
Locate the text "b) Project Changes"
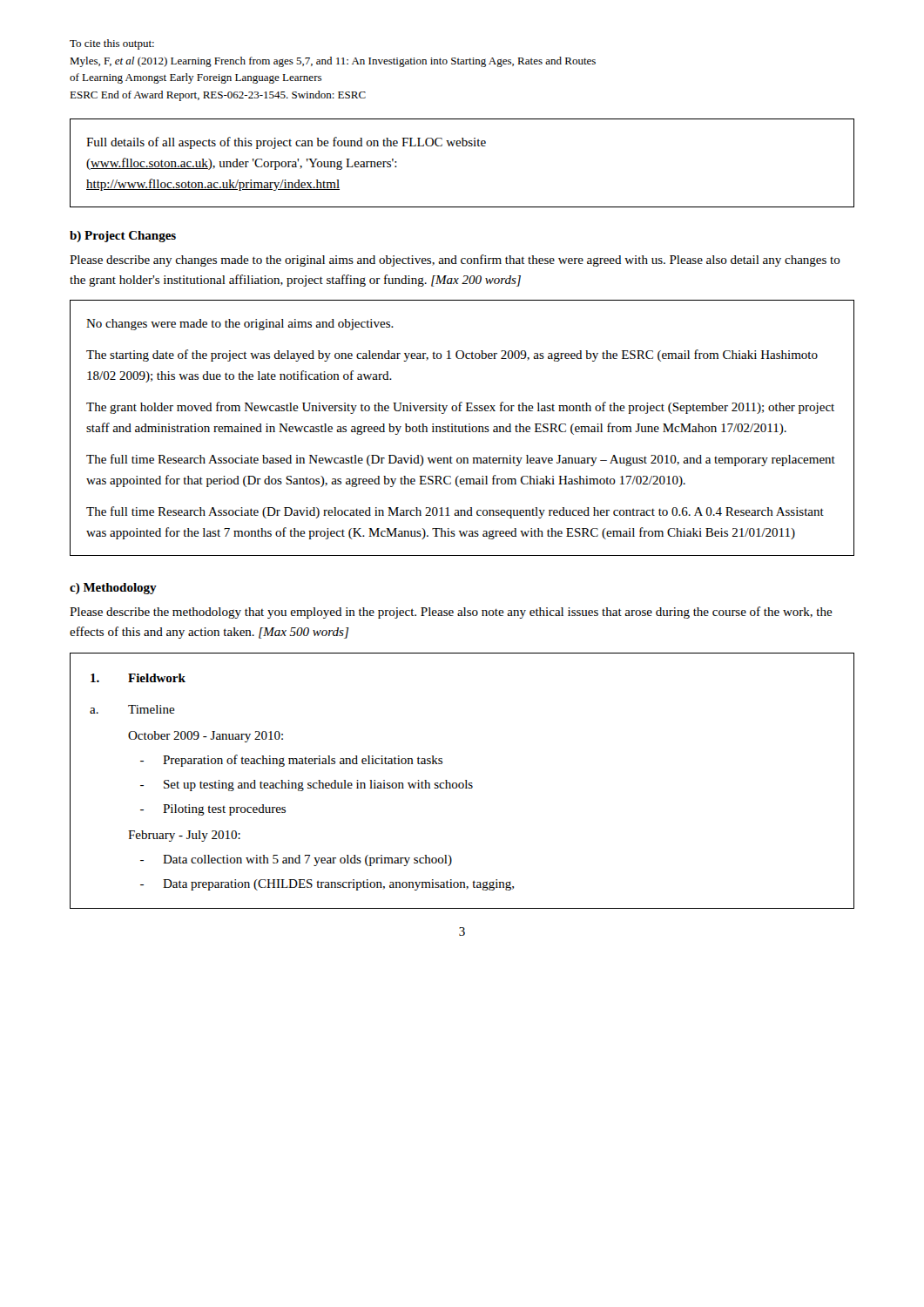click(123, 235)
